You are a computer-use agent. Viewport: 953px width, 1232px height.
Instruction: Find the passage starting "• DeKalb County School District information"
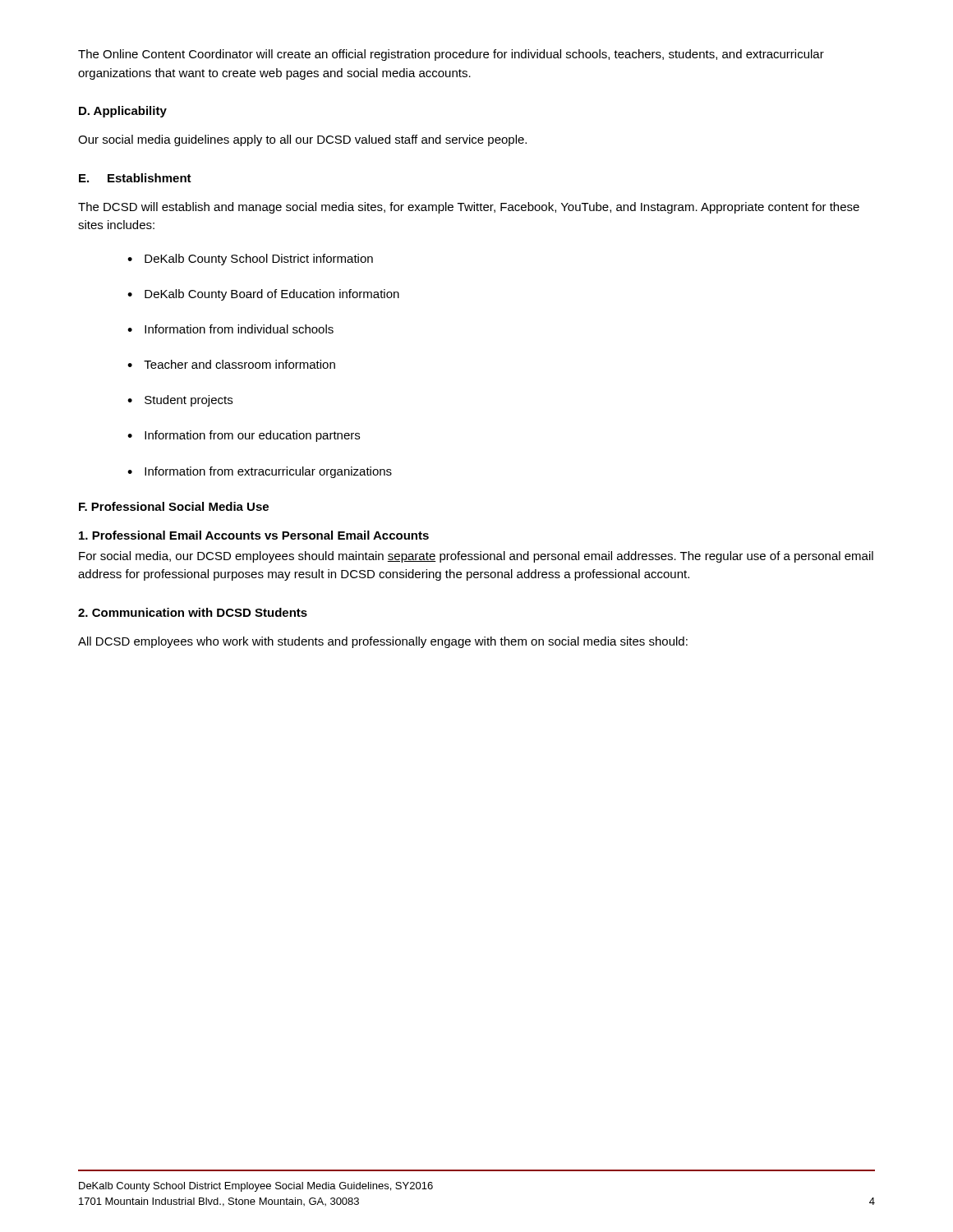coord(250,260)
